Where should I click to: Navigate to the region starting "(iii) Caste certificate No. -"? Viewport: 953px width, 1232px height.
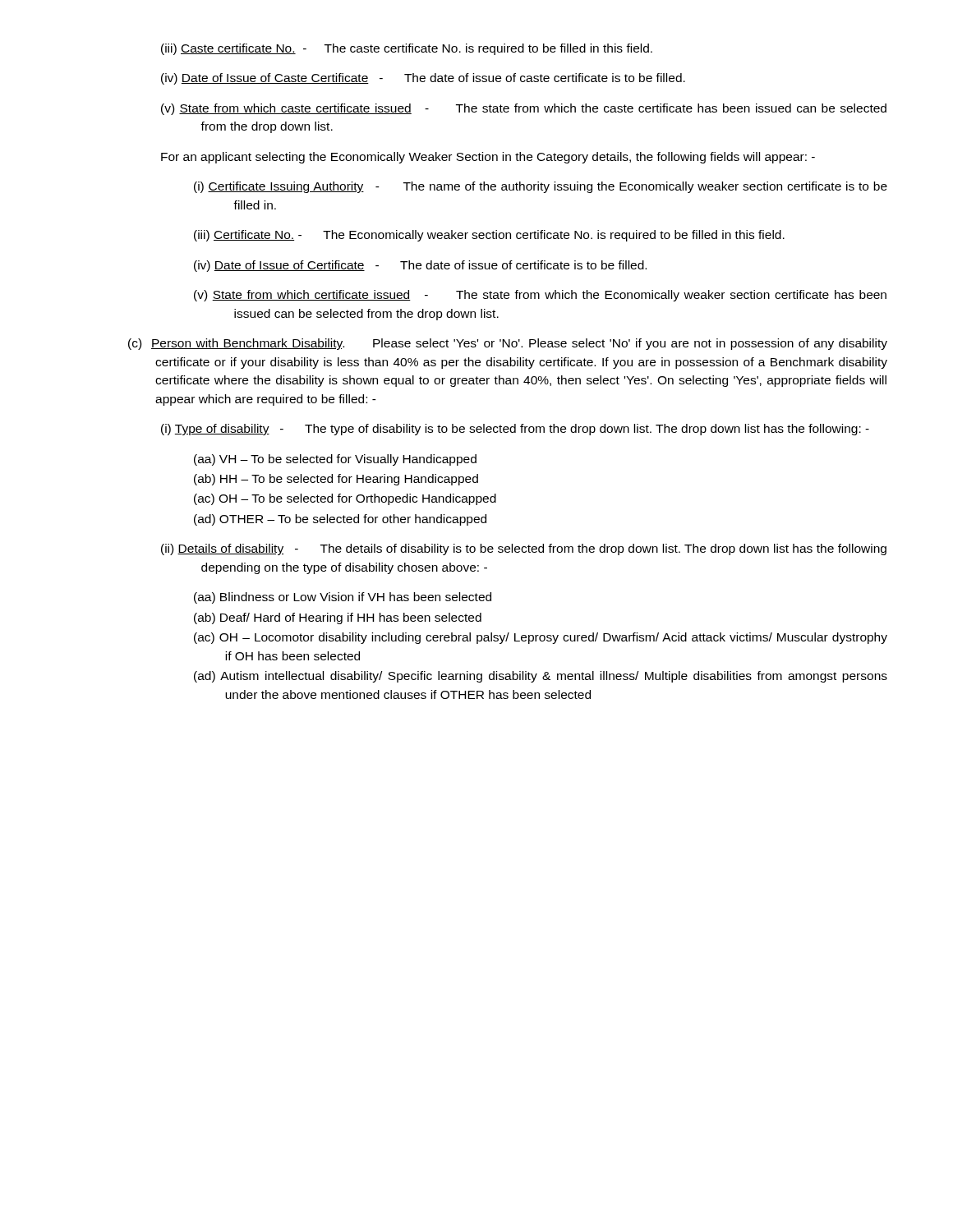[x=524, y=49]
